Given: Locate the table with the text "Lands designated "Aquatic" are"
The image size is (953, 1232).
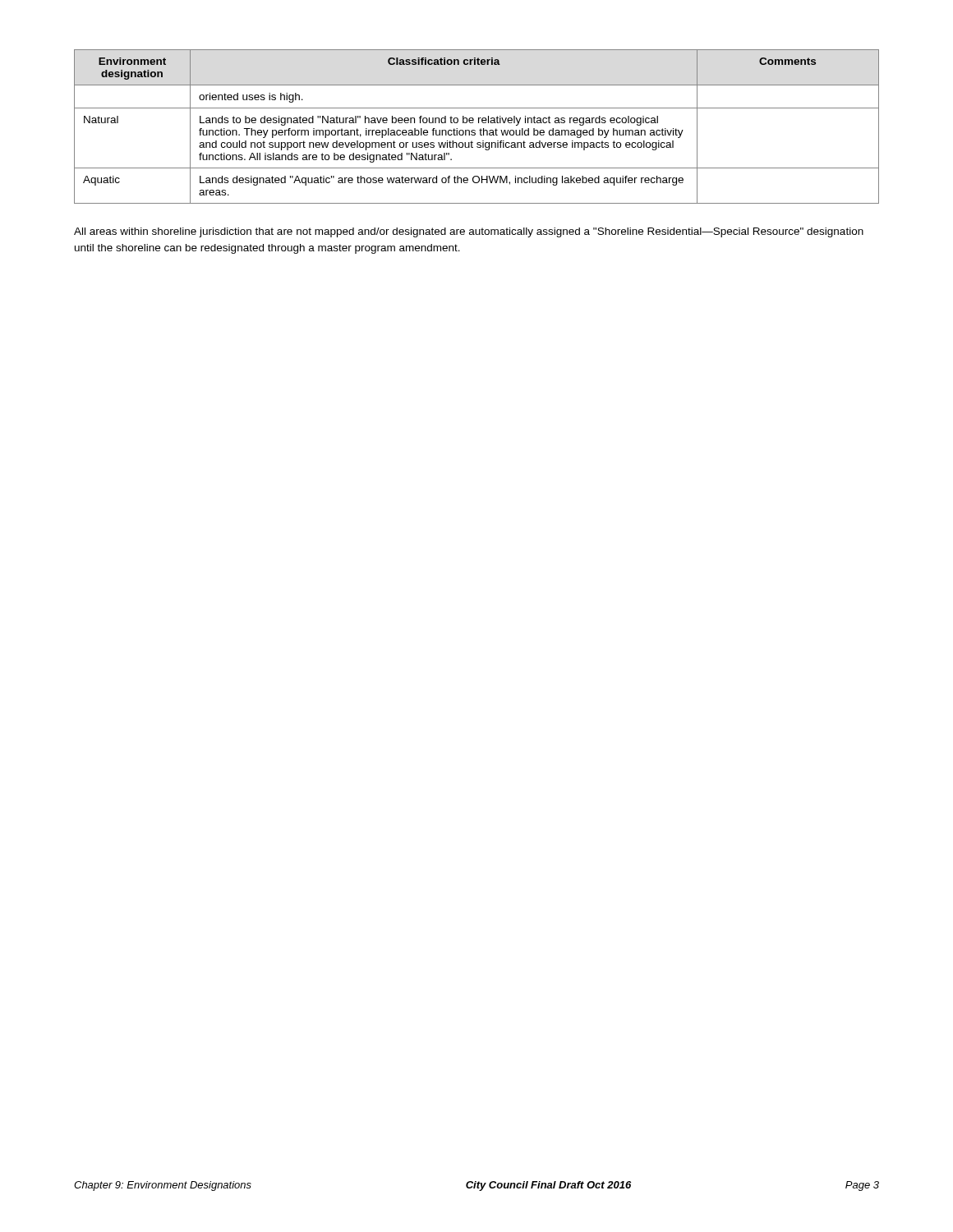Looking at the screenshot, I should 476,126.
